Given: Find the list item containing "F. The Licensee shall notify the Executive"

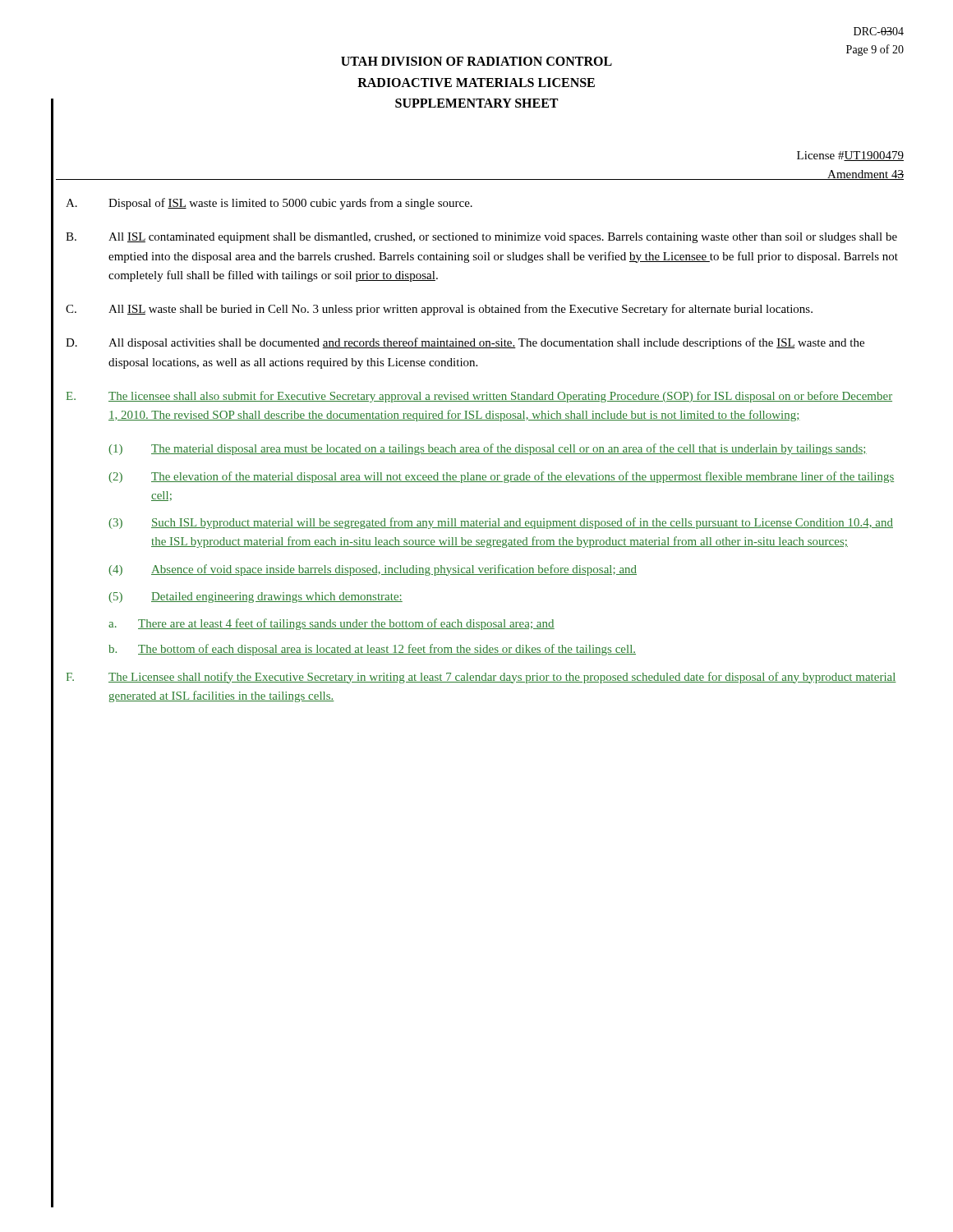Looking at the screenshot, I should (x=485, y=686).
